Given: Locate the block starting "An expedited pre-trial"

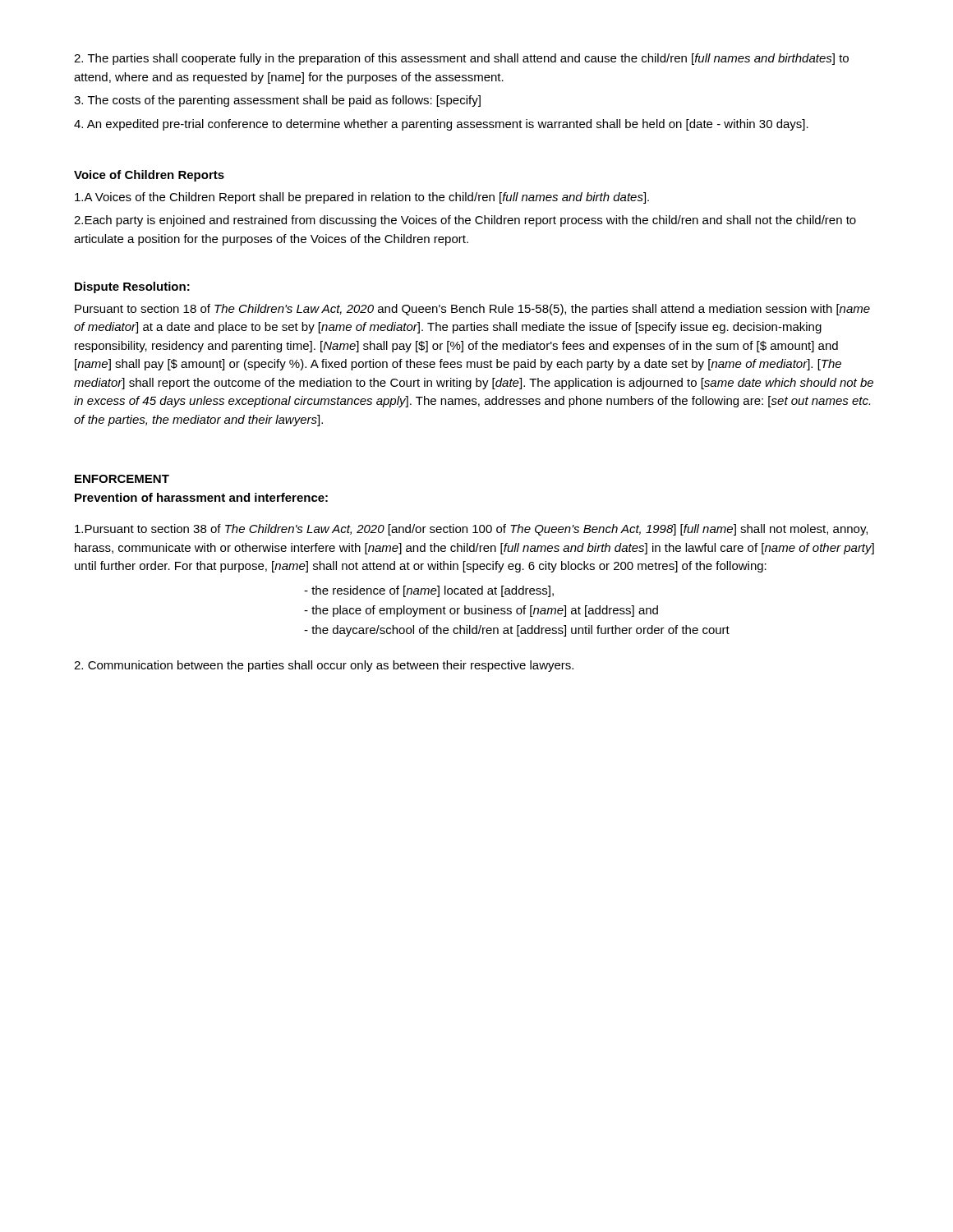Looking at the screenshot, I should (x=441, y=123).
